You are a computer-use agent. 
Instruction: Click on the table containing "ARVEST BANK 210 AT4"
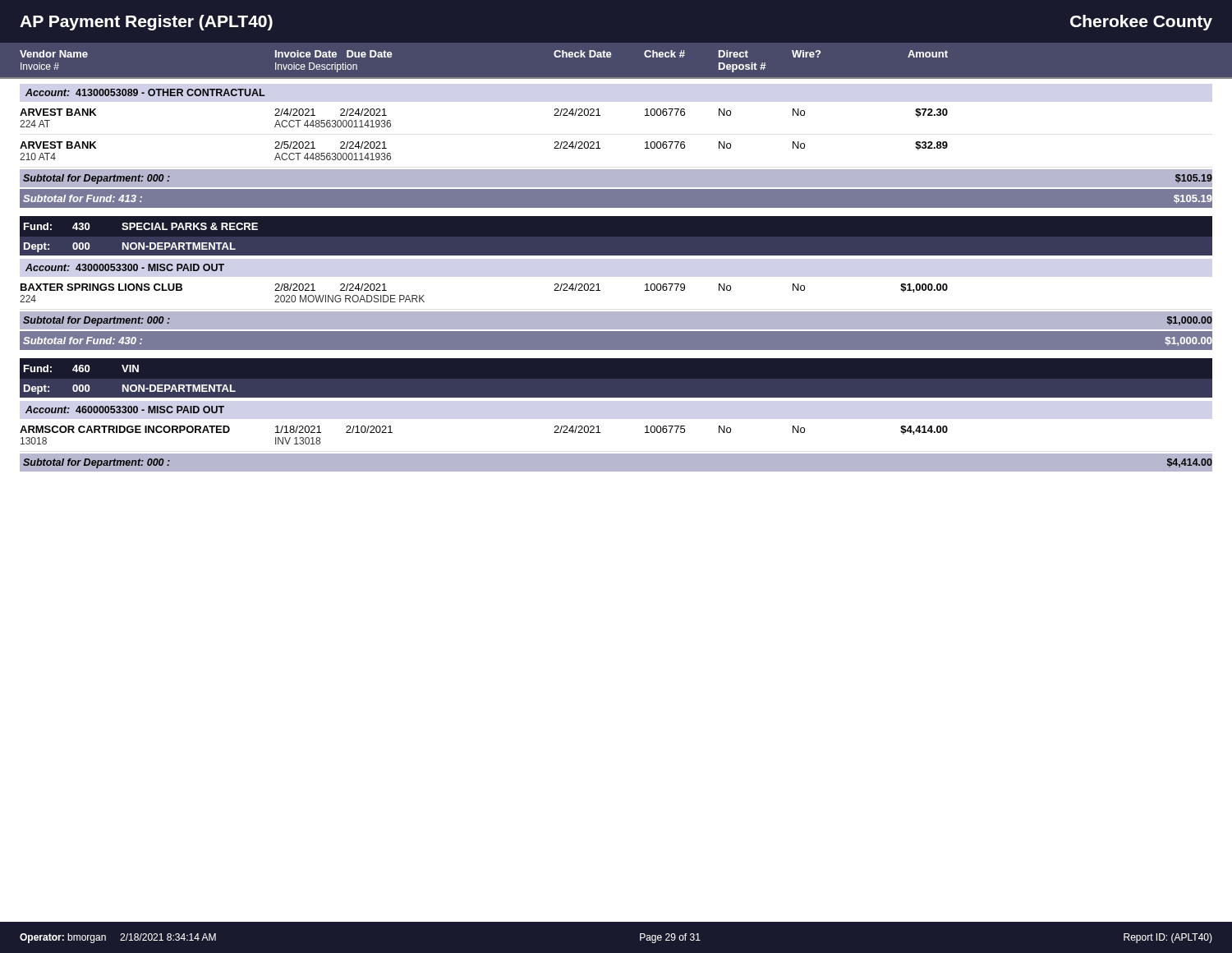click(616, 151)
